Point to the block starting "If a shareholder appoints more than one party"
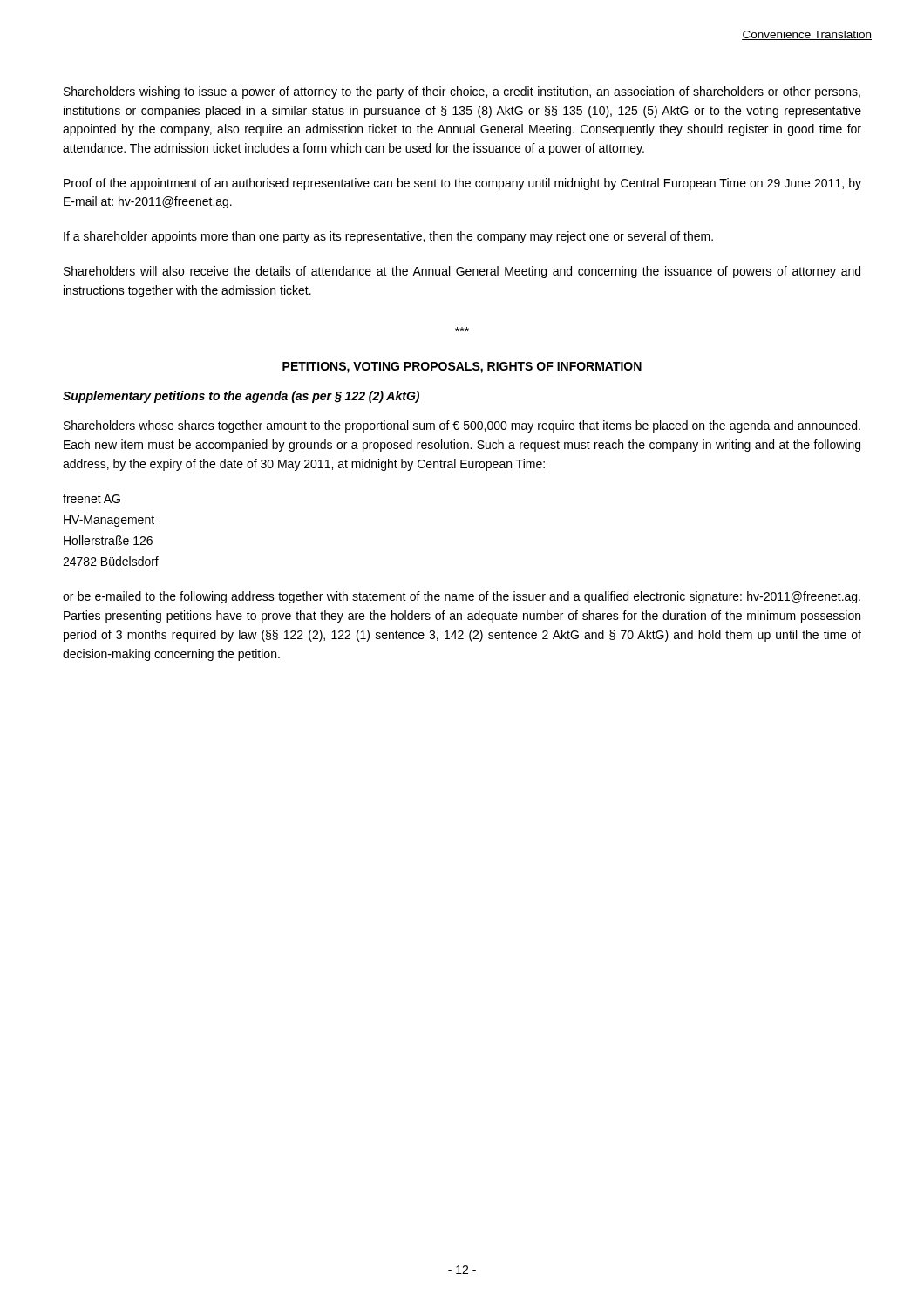 [x=388, y=236]
